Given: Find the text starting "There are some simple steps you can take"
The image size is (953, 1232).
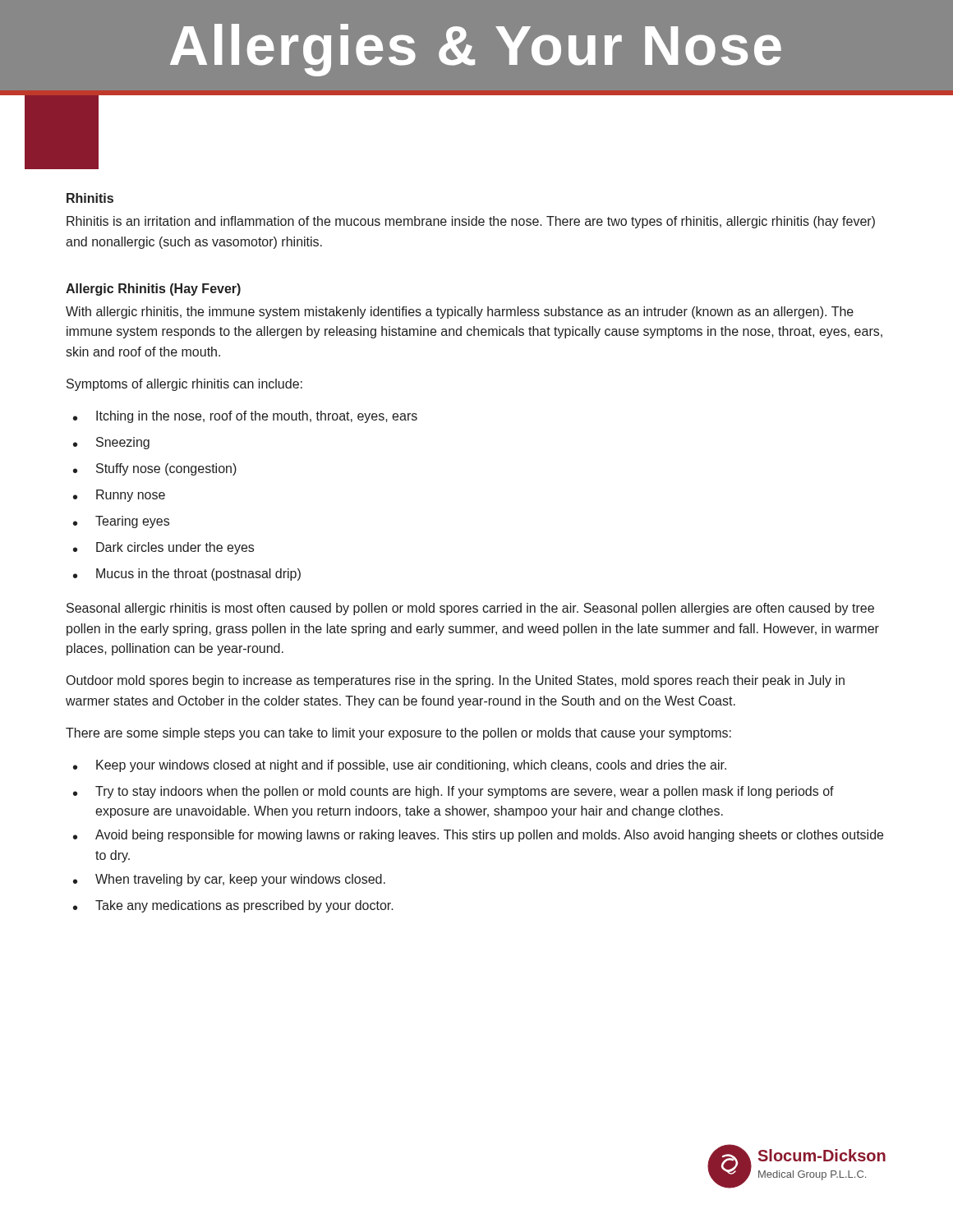Looking at the screenshot, I should pos(476,734).
